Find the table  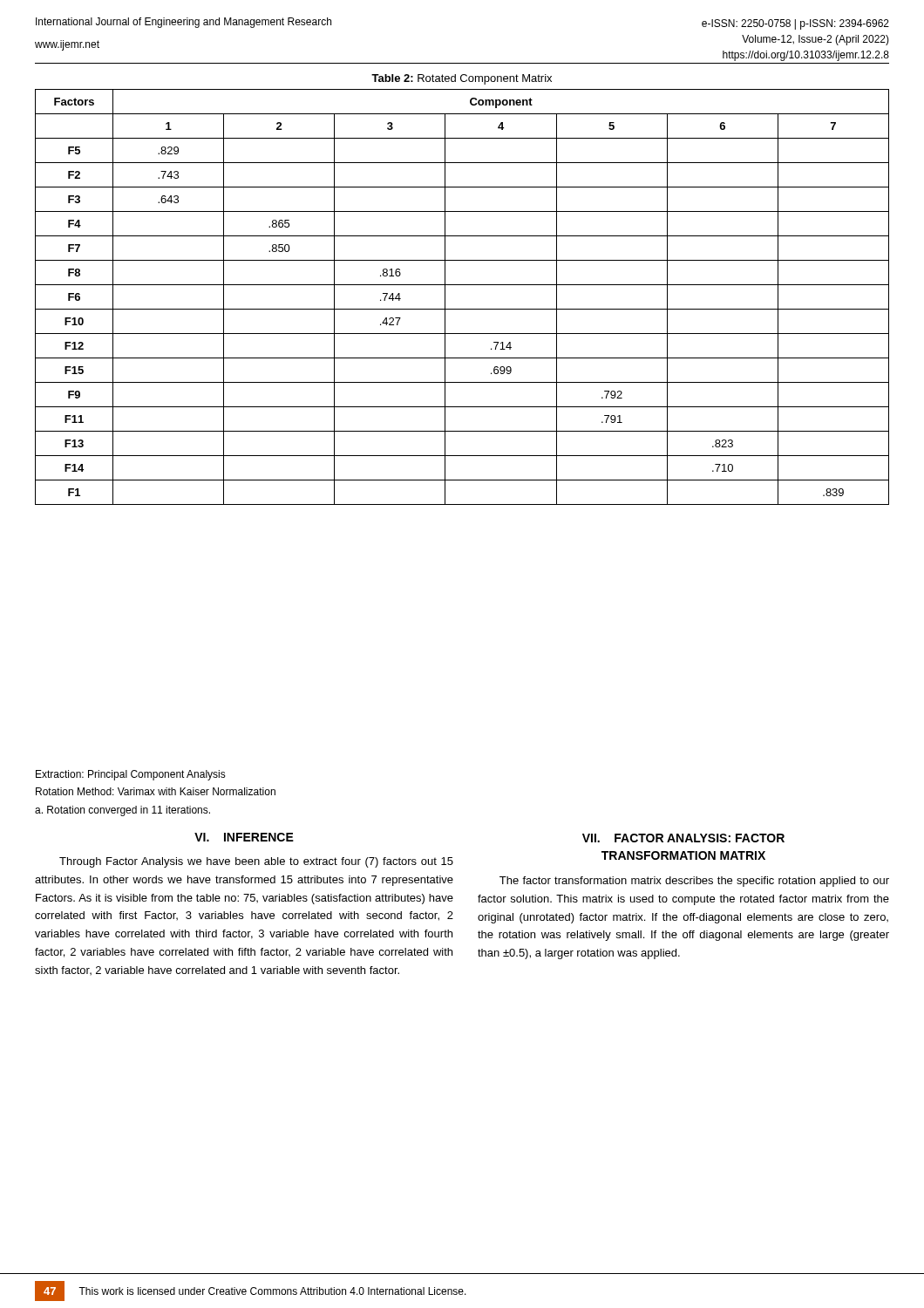(462, 297)
